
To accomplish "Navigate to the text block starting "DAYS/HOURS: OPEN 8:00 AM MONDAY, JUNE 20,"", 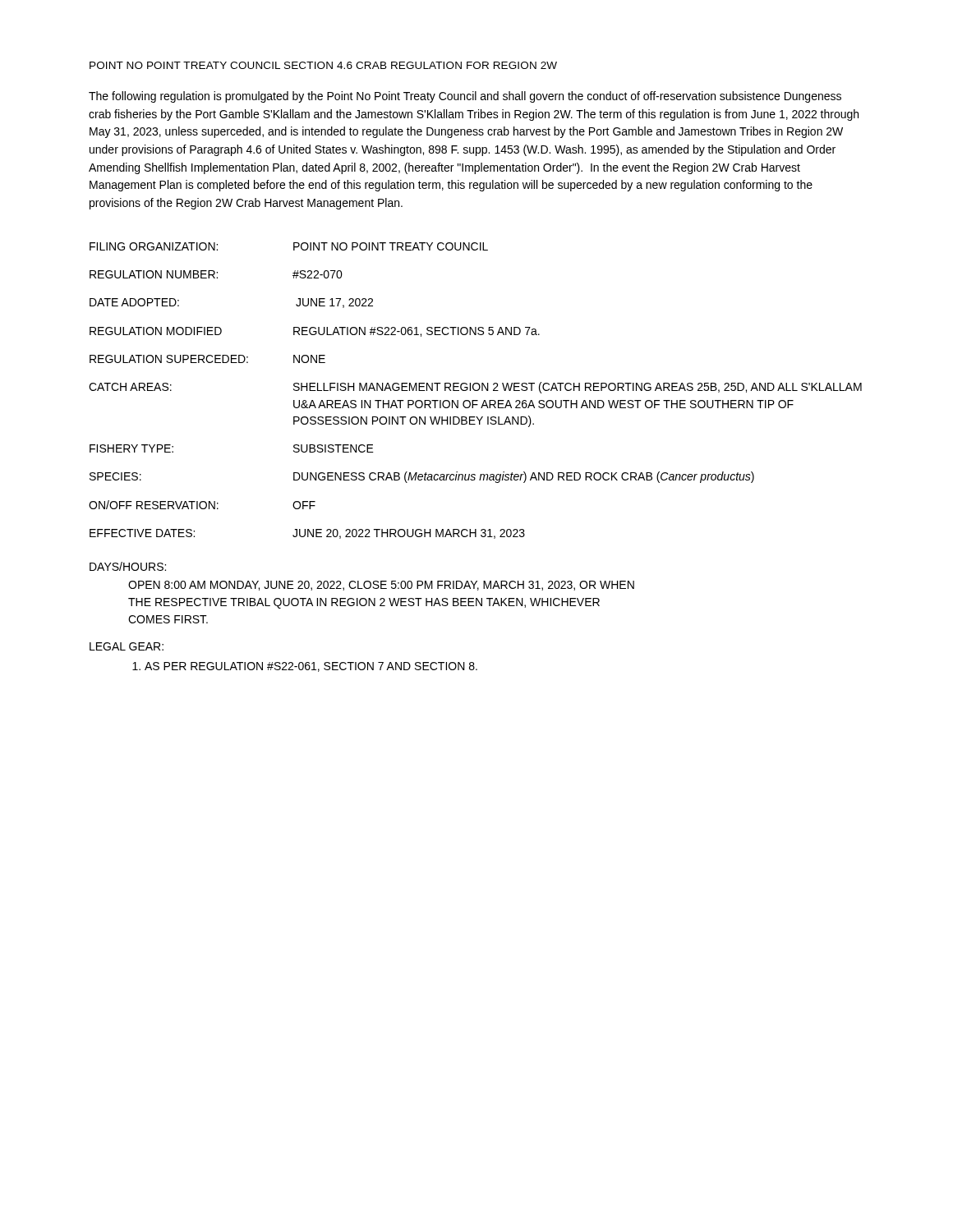I will pos(476,595).
